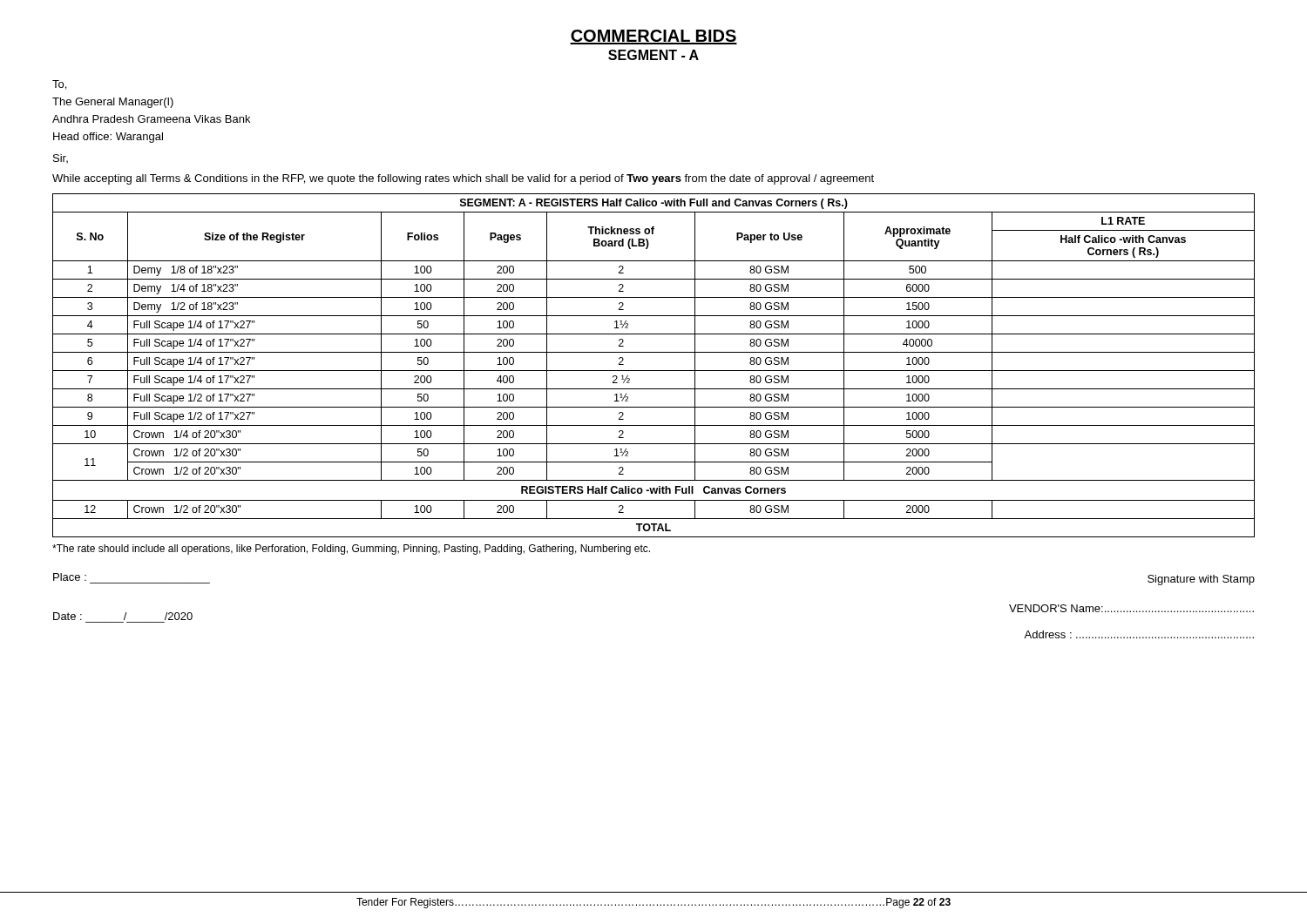Find the passage starting "COMMERCIAL BIDS SEGMENT - A"
The height and width of the screenshot is (924, 1307).
(x=654, y=45)
